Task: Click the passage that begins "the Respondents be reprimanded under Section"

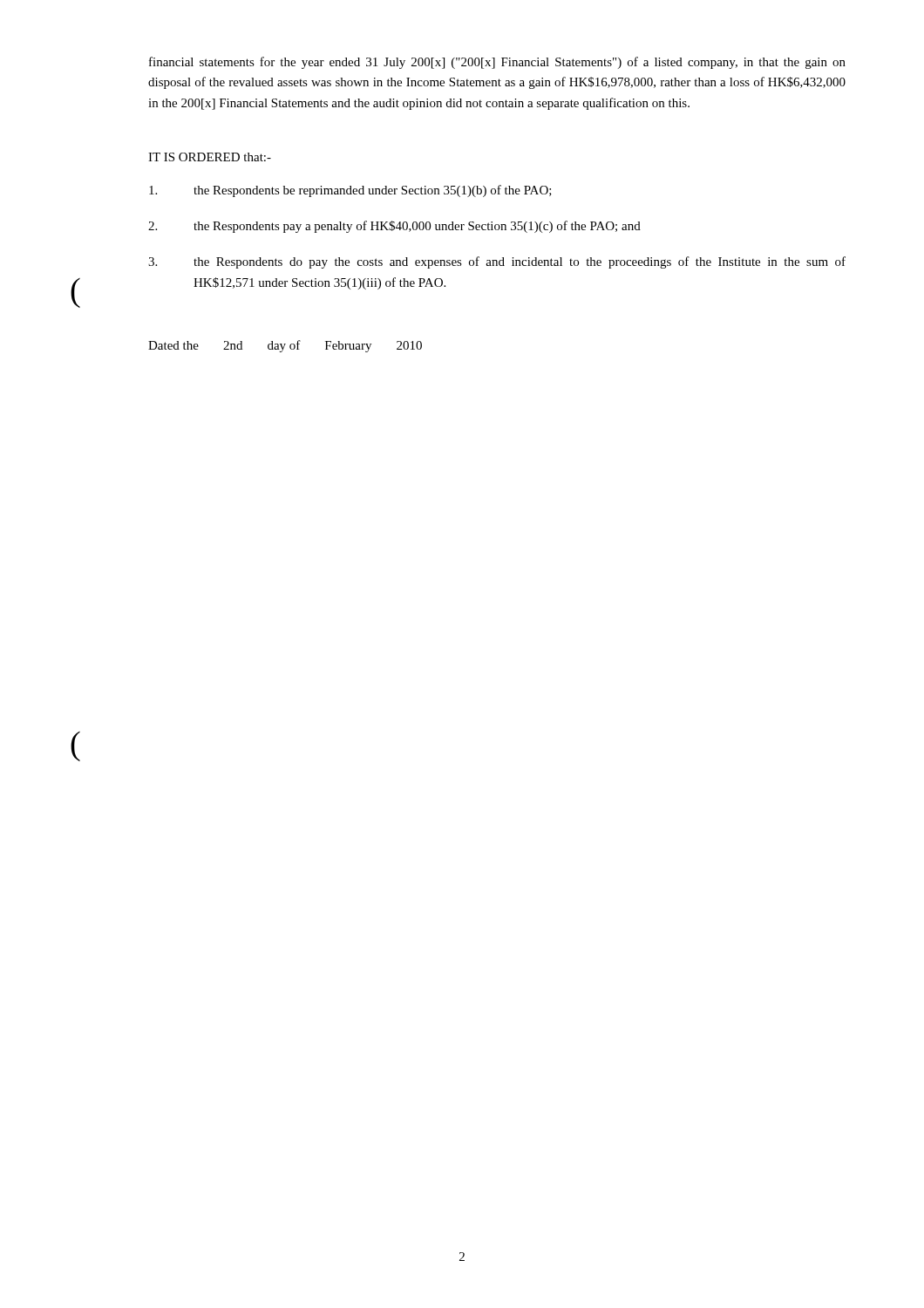Action: (497, 190)
